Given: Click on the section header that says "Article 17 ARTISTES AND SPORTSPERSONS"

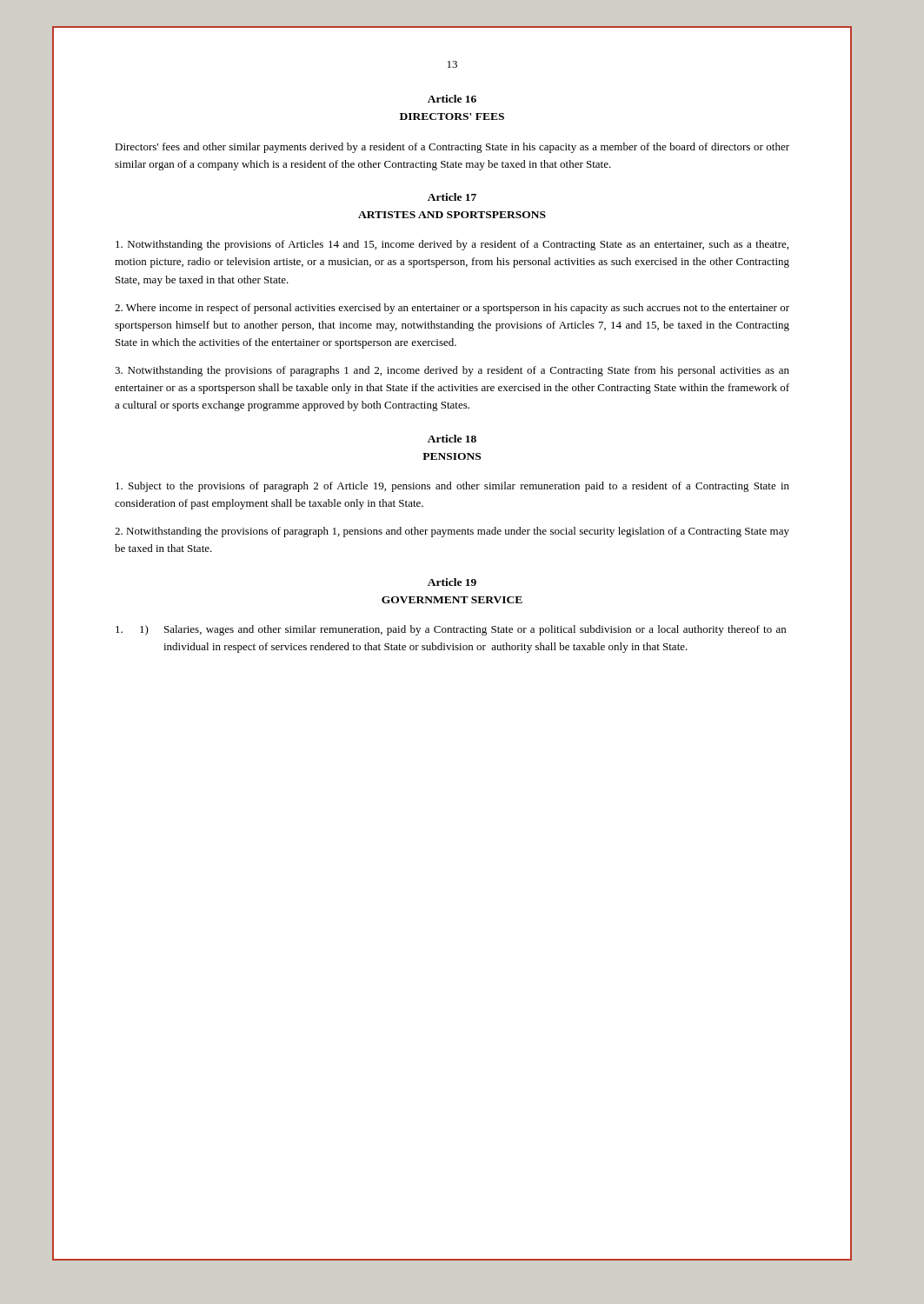Looking at the screenshot, I should (x=452, y=206).
